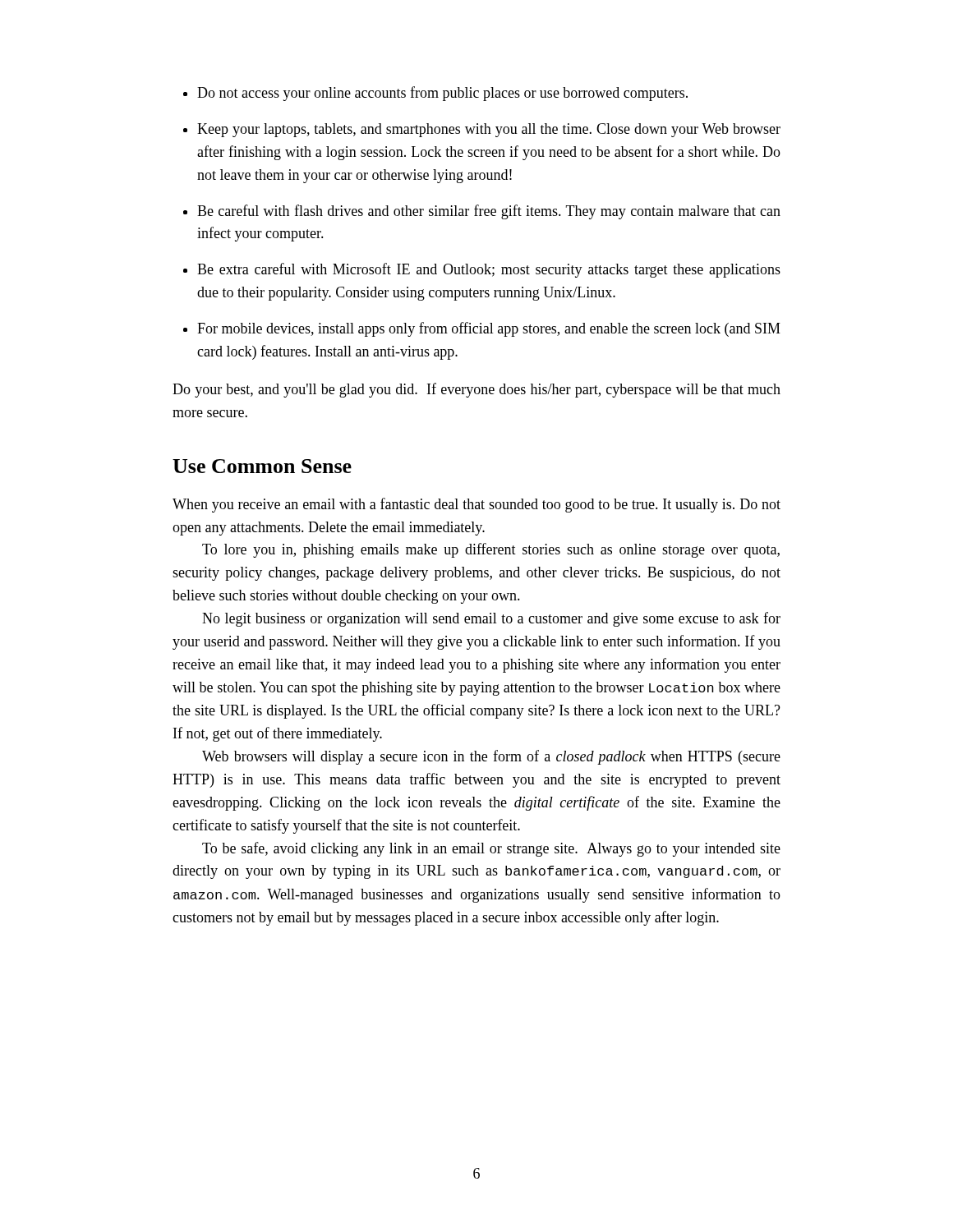Image resolution: width=953 pixels, height=1232 pixels.
Task: Click on the list item that says "Do not access your online accounts from"
Action: click(x=489, y=94)
